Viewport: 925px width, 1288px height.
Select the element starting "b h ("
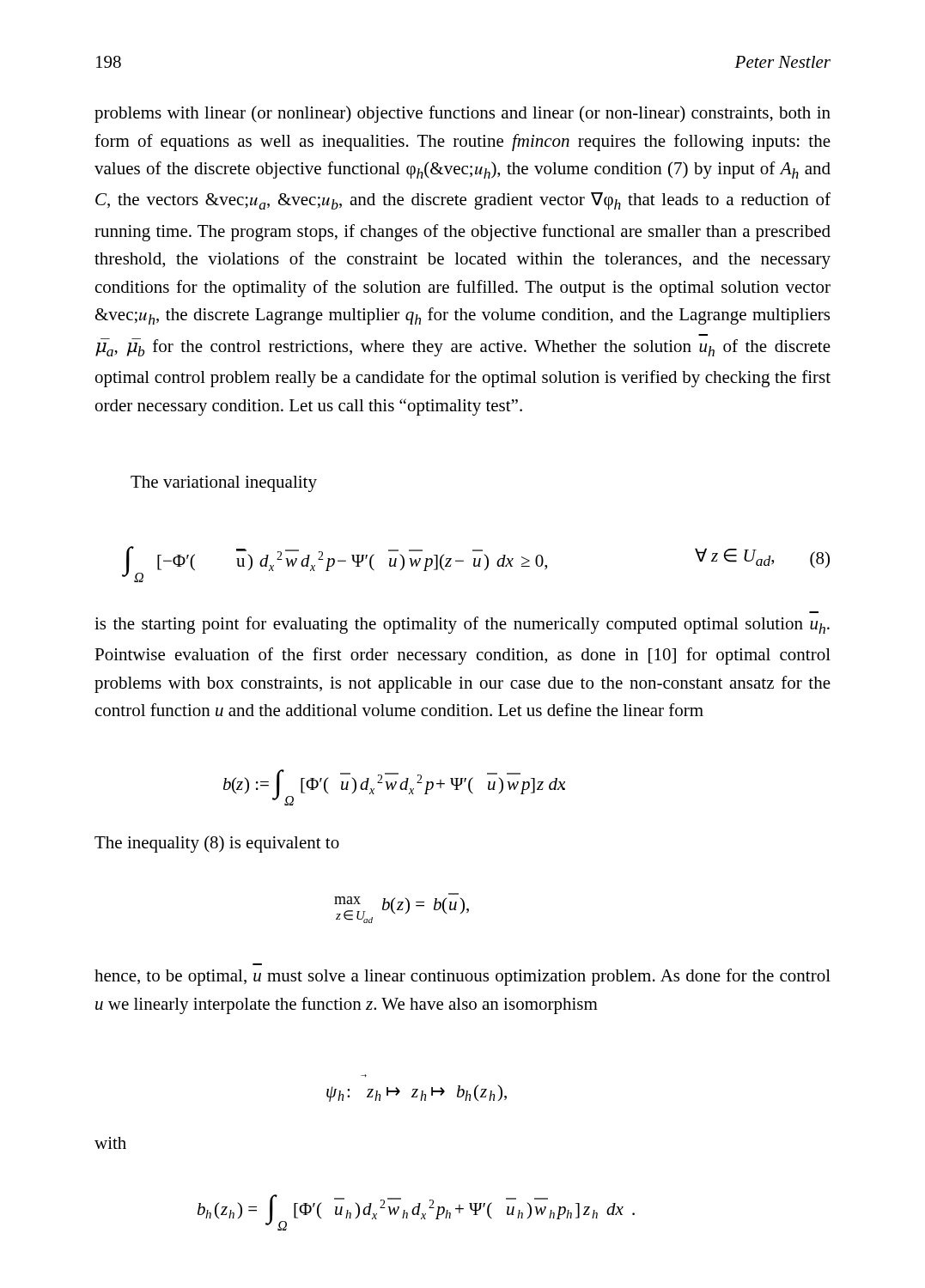click(462, 1204)
